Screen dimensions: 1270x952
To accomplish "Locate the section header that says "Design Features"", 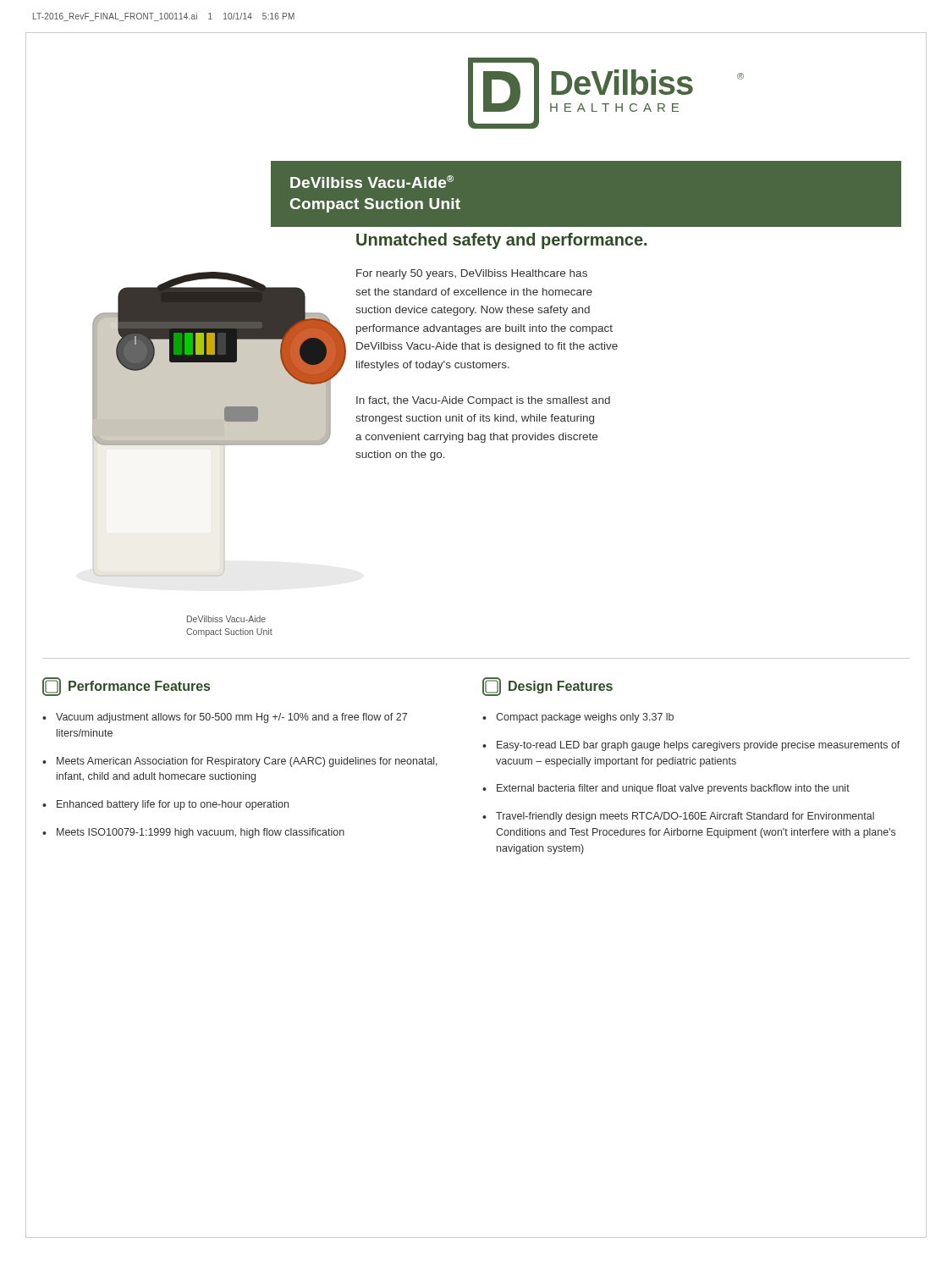I will [x=548, y=687].
